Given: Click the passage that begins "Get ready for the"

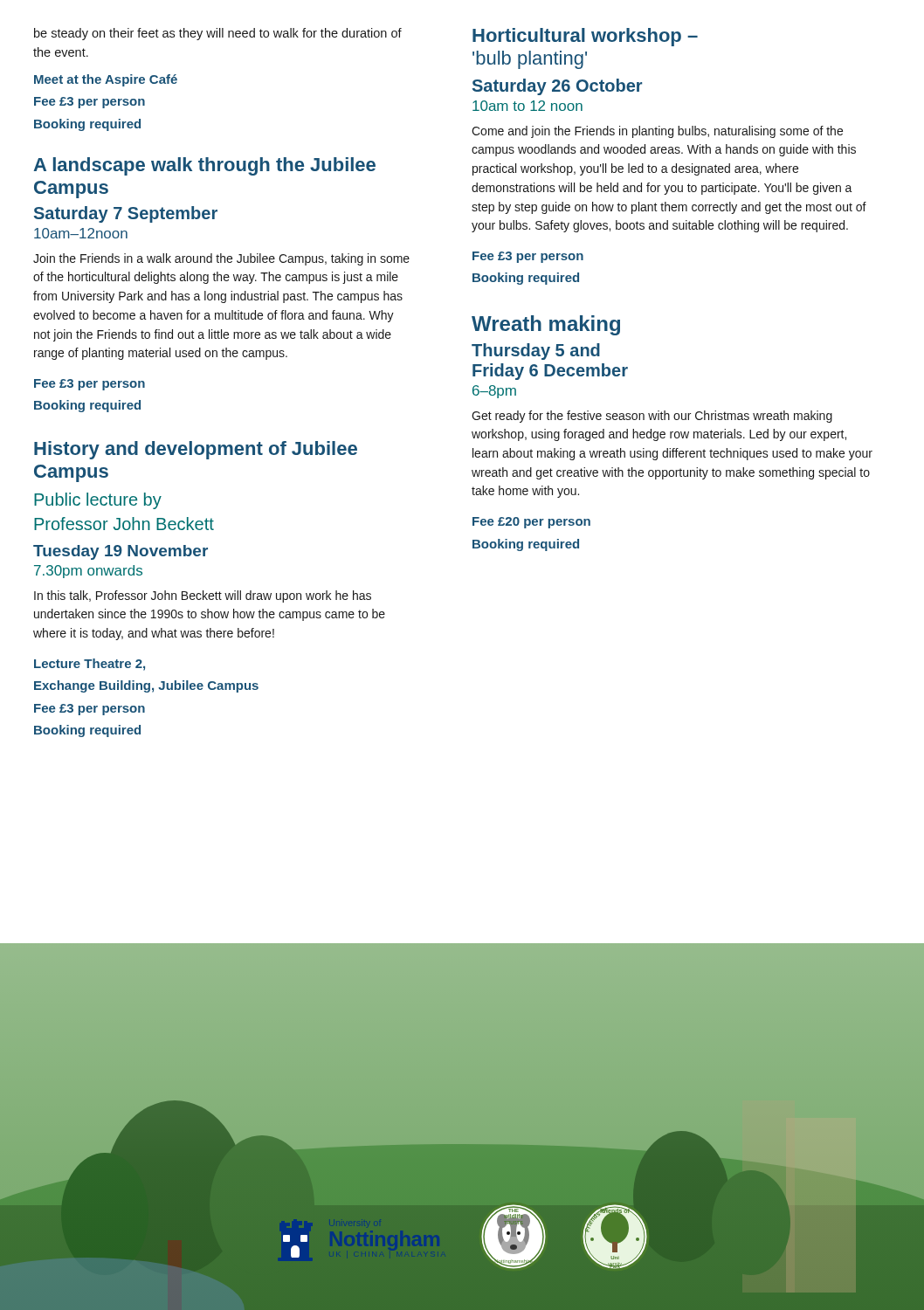Looking at the screenshot, I should [x=672, y=453].
